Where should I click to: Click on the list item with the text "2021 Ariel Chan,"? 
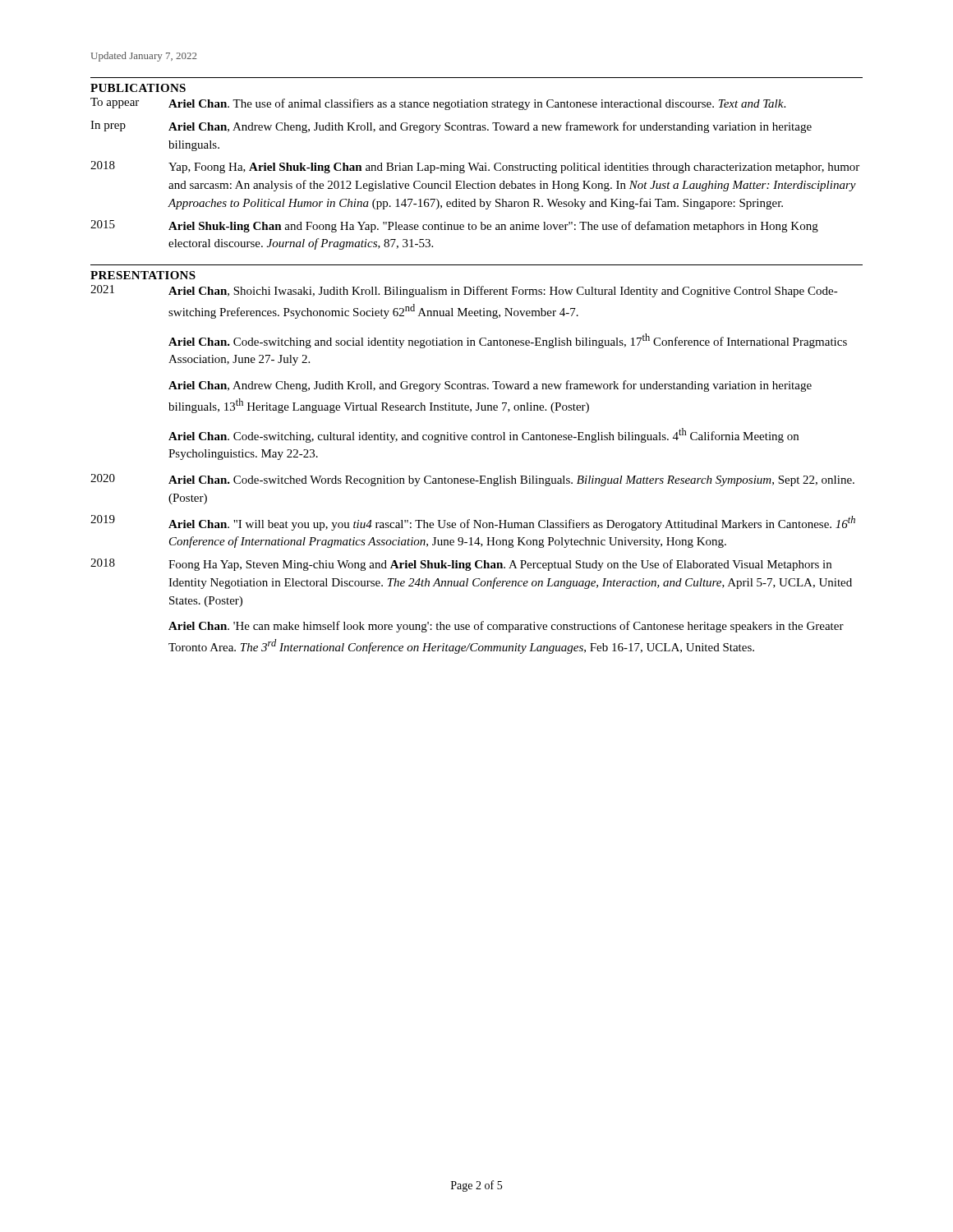coord(476,377)
